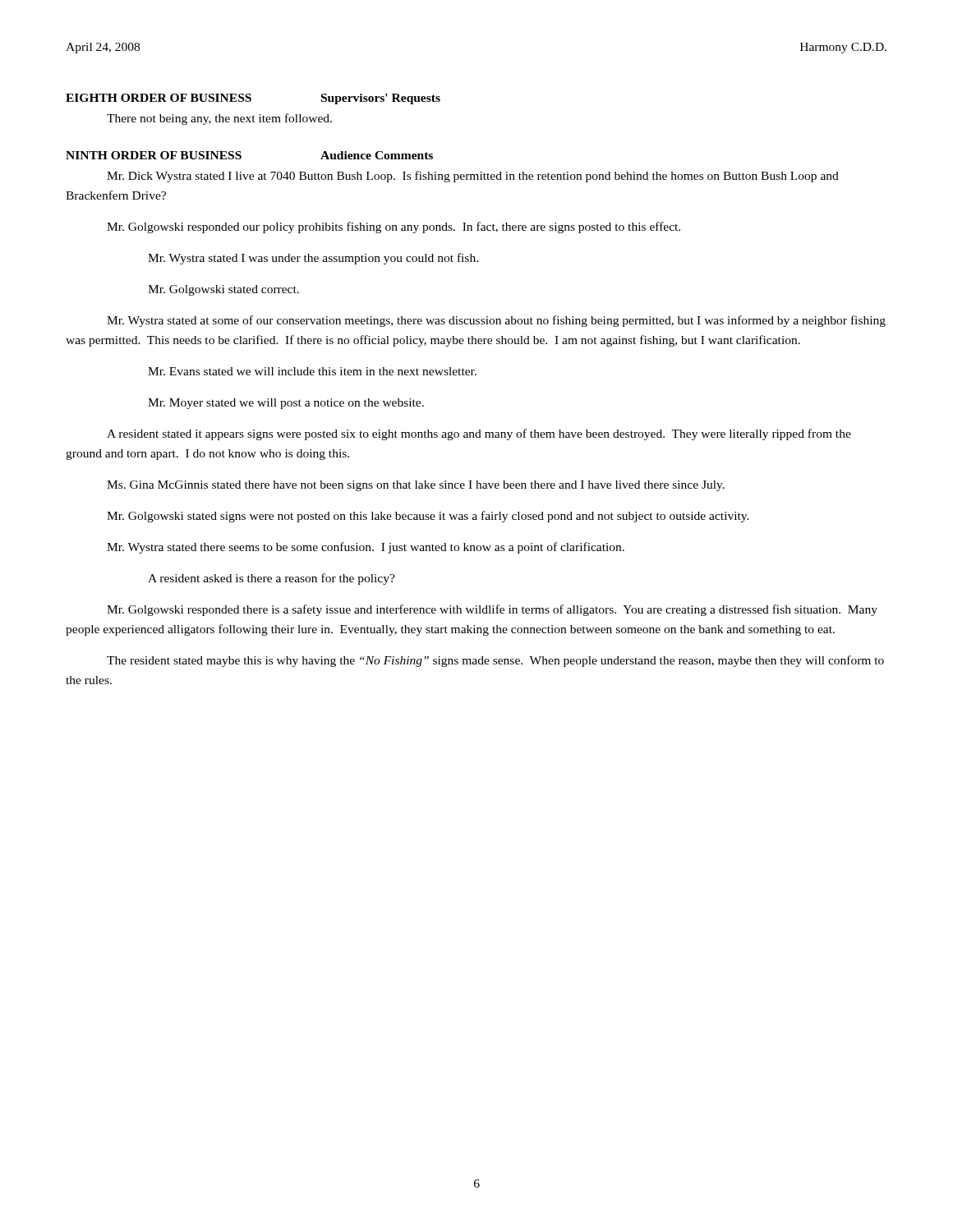Select the text block that says "Mr. Wystra stated at some of"

coord(476,330)
